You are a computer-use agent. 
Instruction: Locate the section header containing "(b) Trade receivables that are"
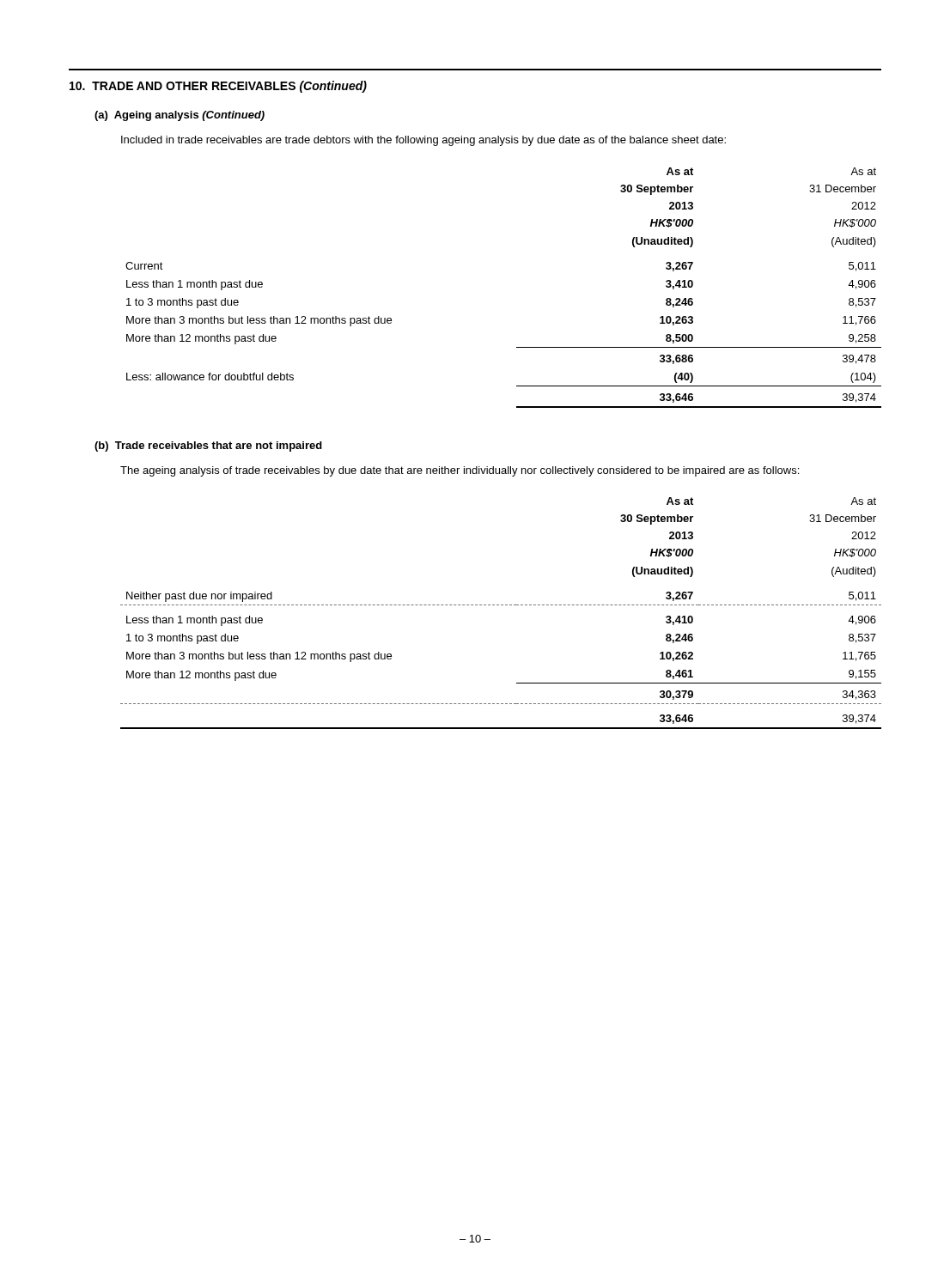[208, 445]
